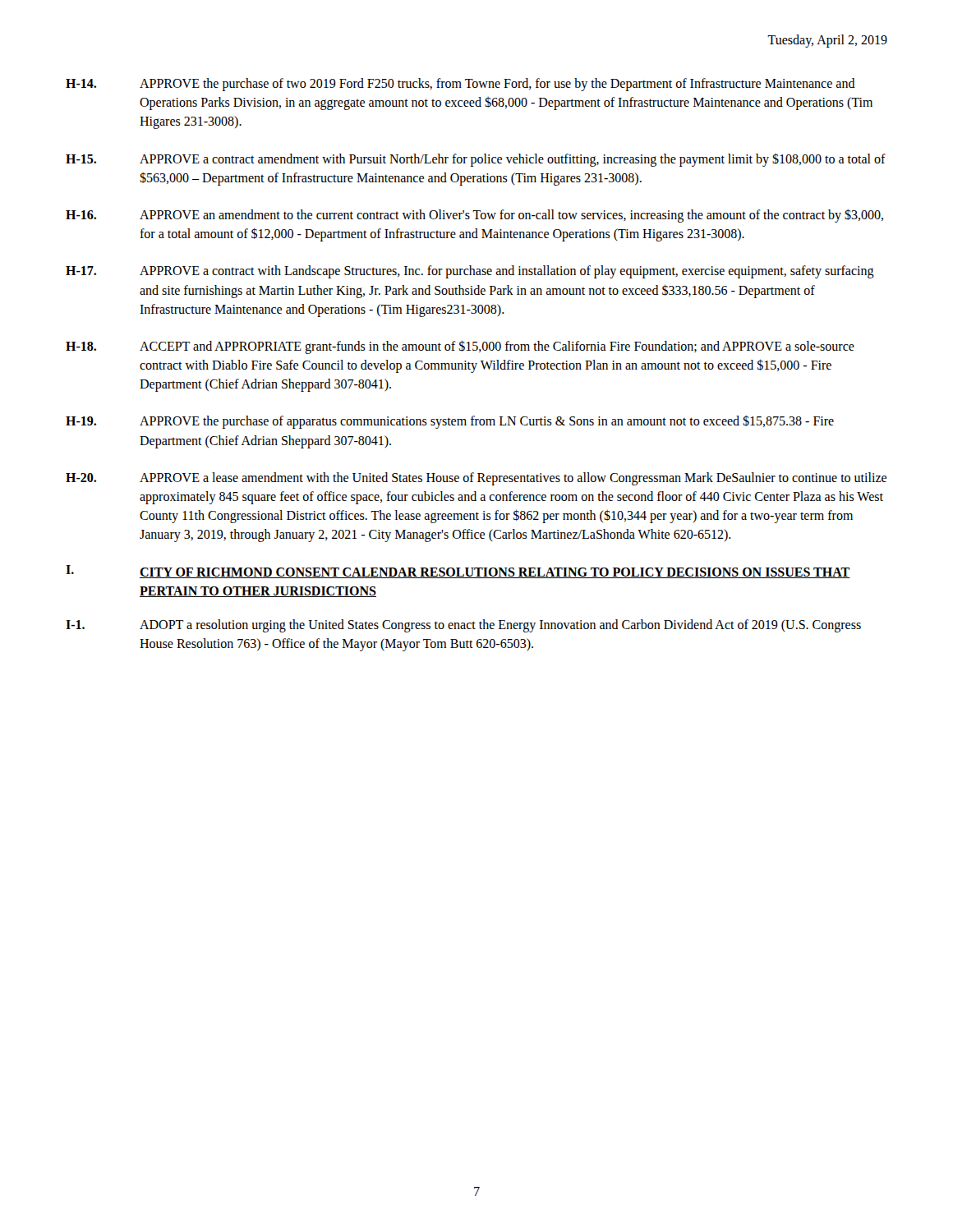The height and width of the screenshot is (1232, 953).
Task: Find the block on this page that starts "I-1. ADOPT a"
Action: pyautogui.click(x=476, y=634)
